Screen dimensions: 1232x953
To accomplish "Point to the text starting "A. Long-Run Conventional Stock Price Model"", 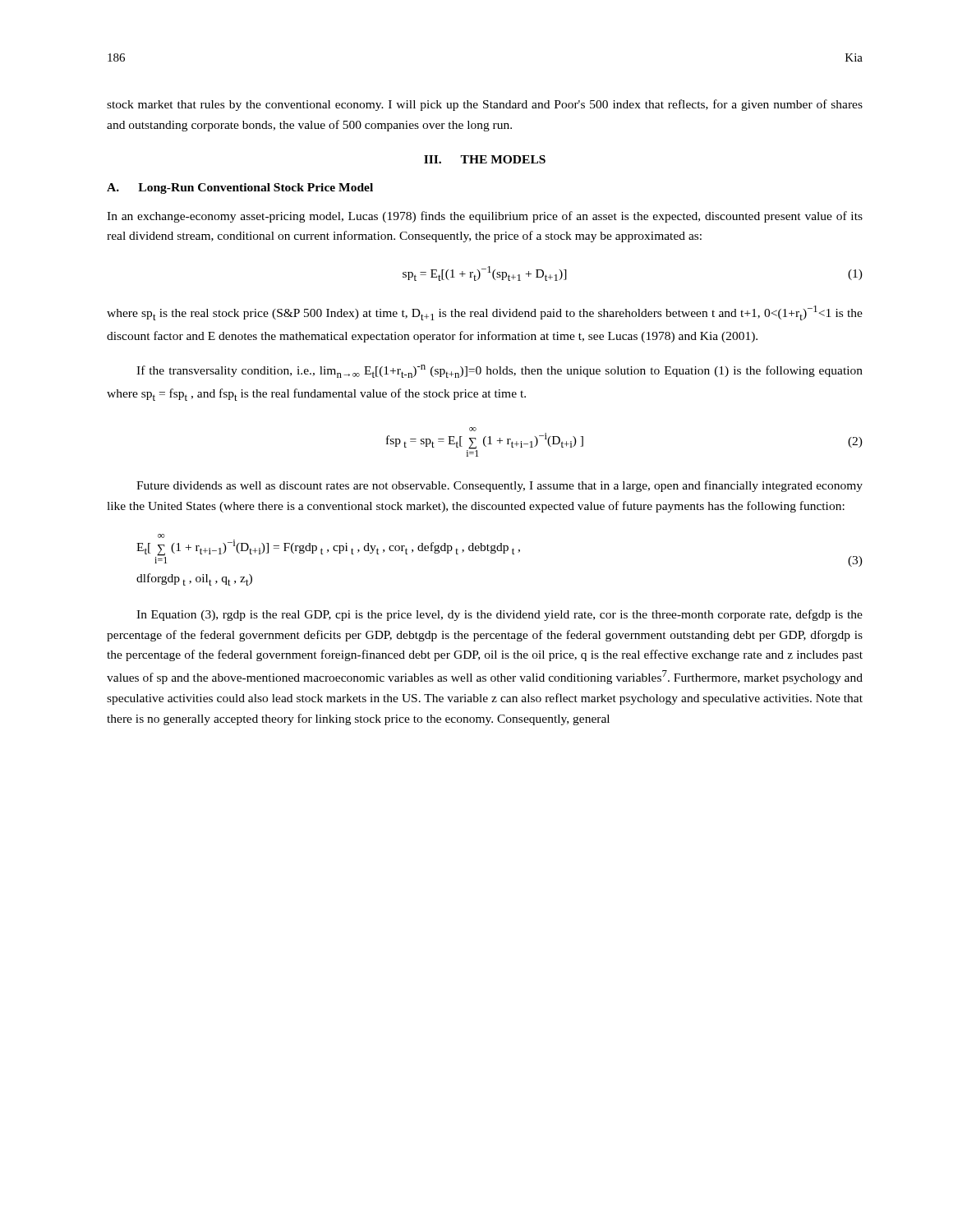I will click(240, 187).
